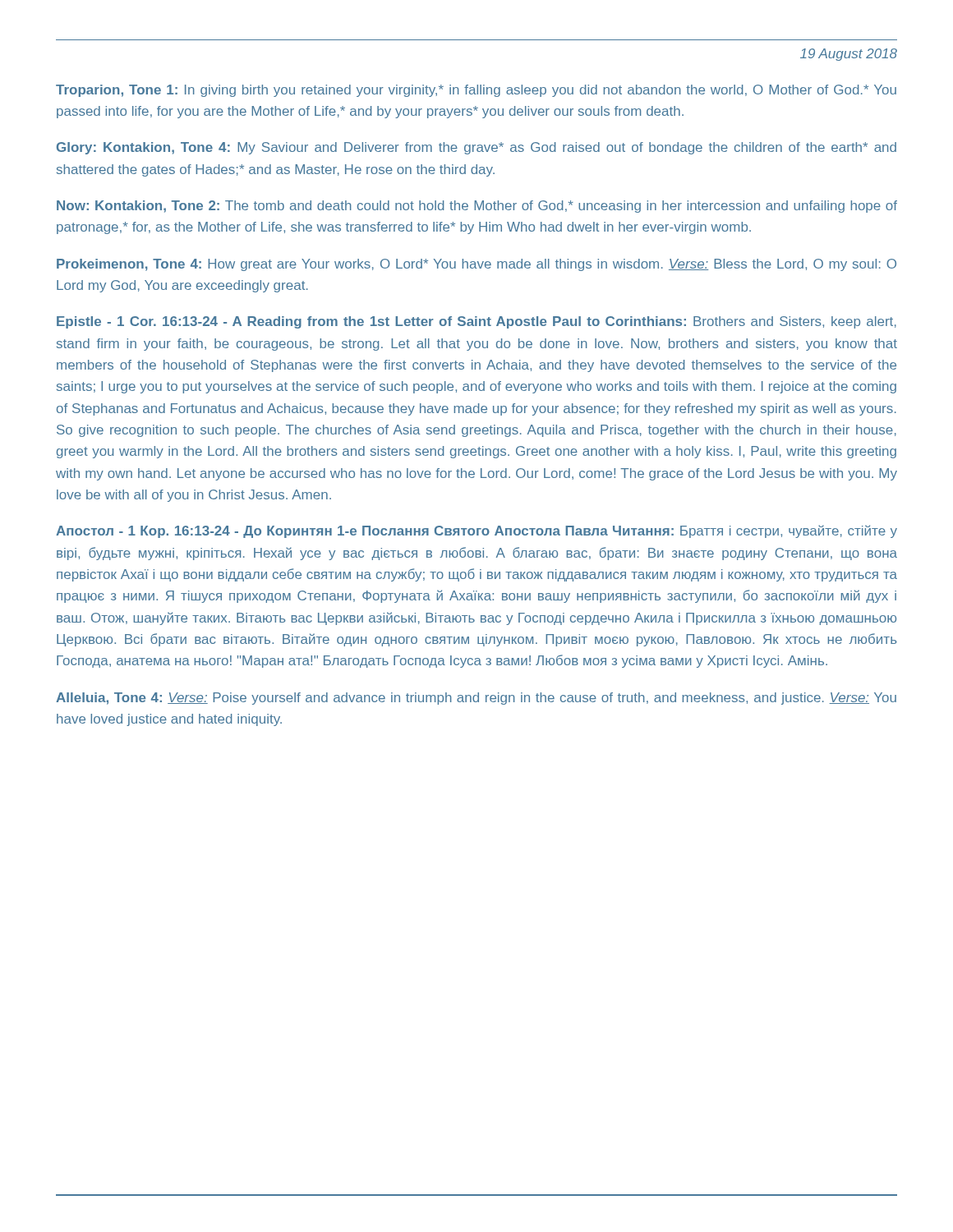Locate the text block that says "Glory: Kontakion, Tone"
This screenshot has height=1232, width=953.
[x=476, y=158]
